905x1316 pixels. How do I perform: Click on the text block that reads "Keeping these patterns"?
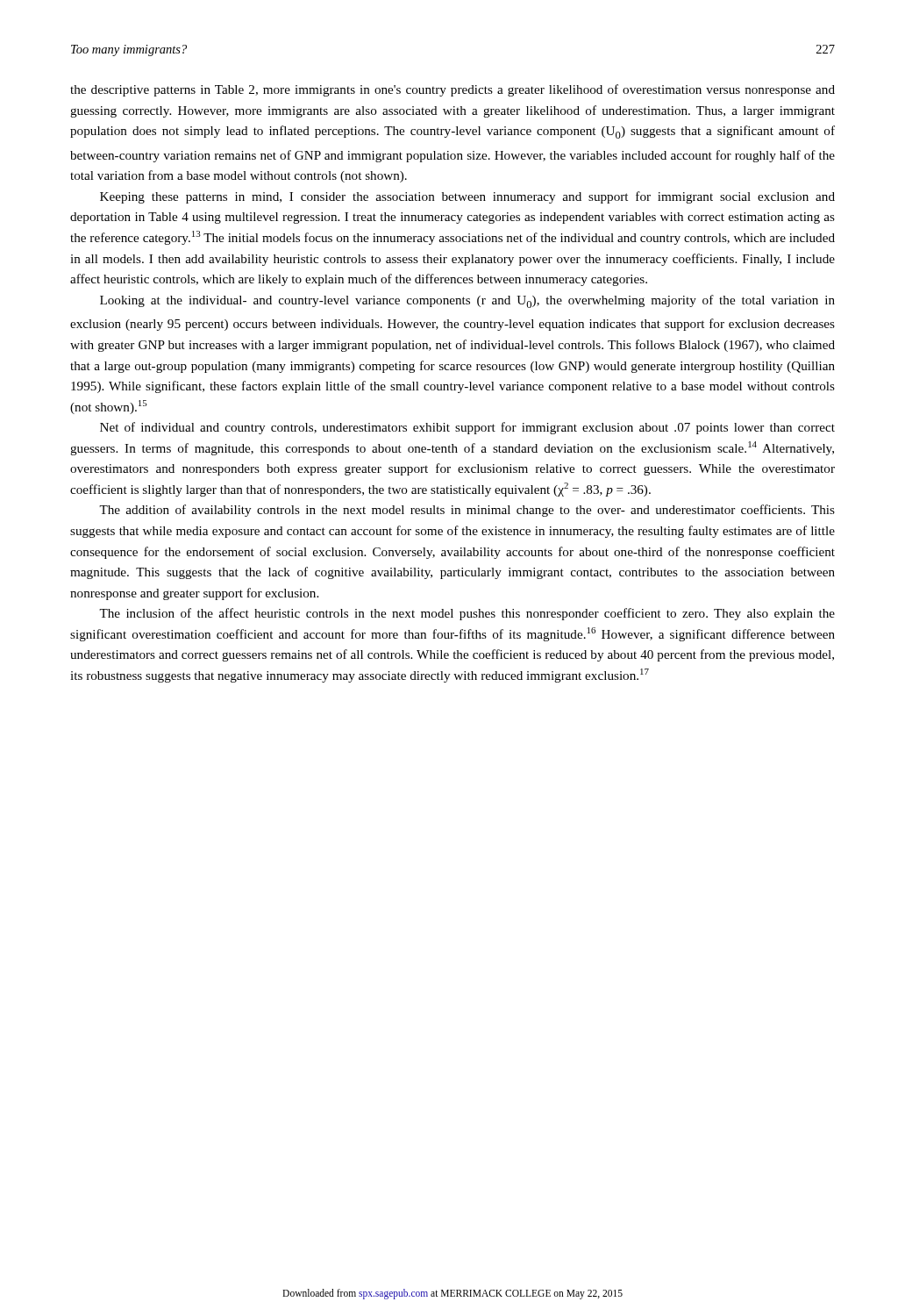[452, 238]
